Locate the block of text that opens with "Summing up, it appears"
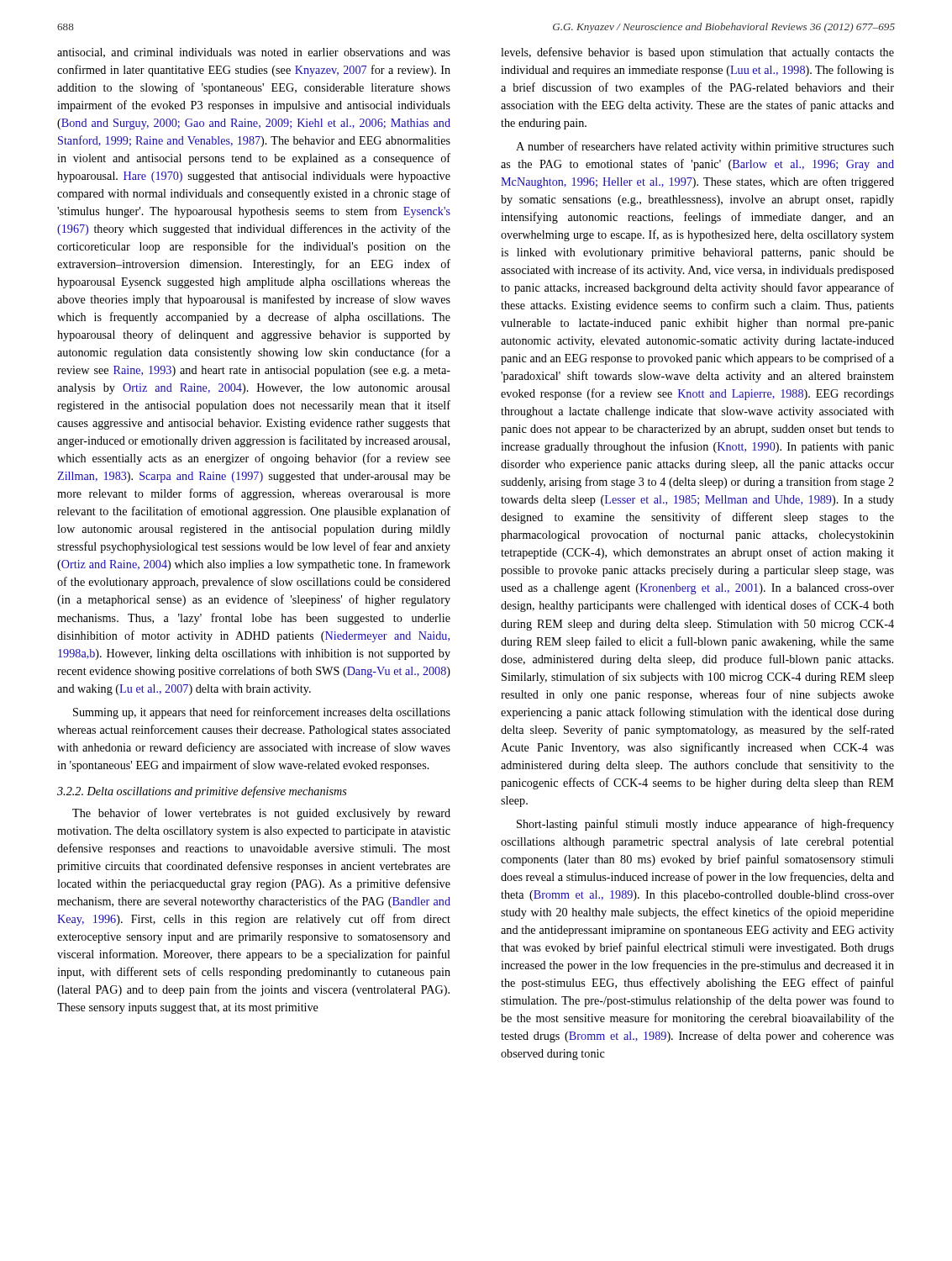Image resolution: width=952 pixels, height=1261 pixels. pyautogui.click(x=254, y=739)
